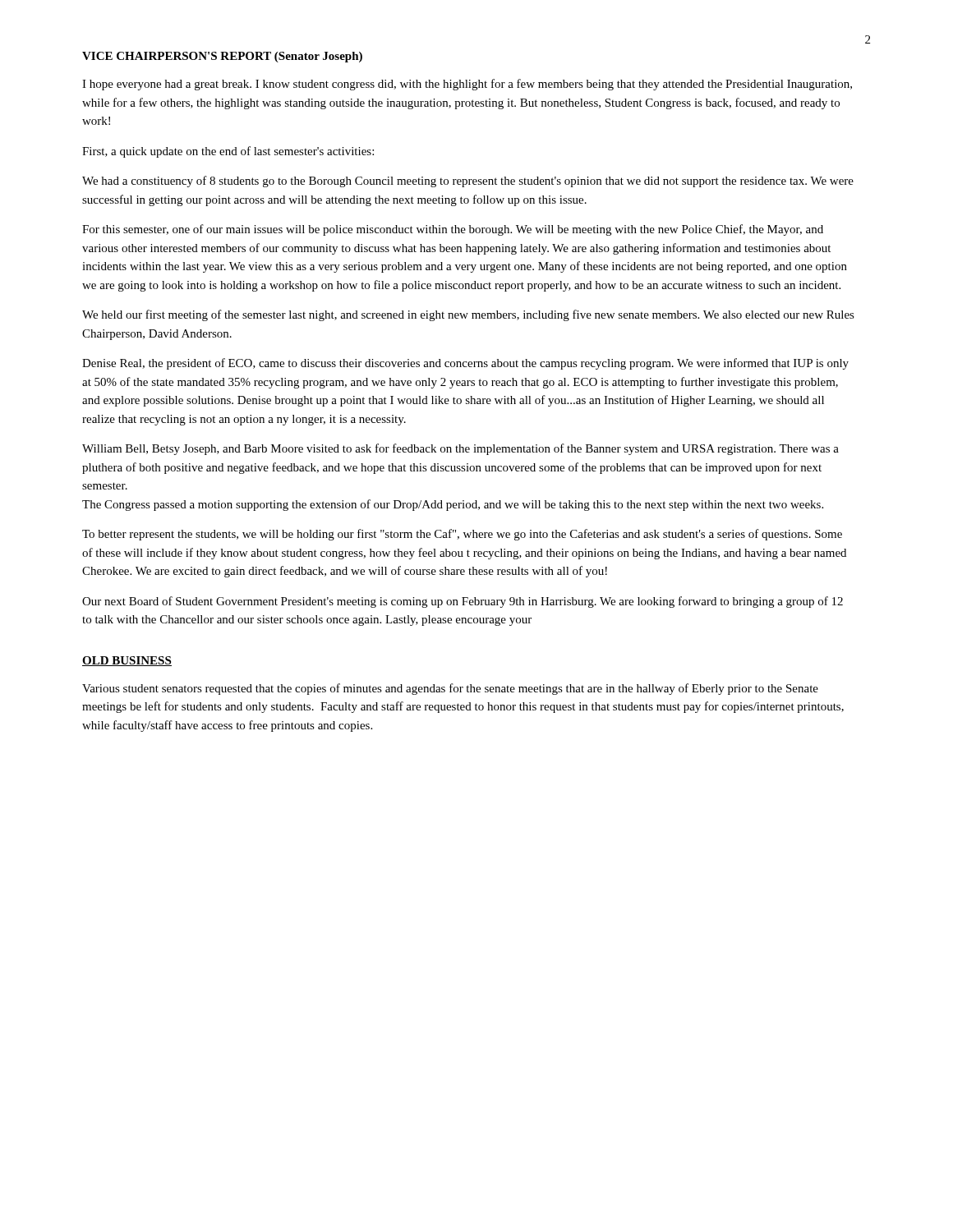Image resolution: width=953 pixels, height=1232 pixels.
Task: Click on the region starting "First, a quick update"
Action: coord(228,152)
